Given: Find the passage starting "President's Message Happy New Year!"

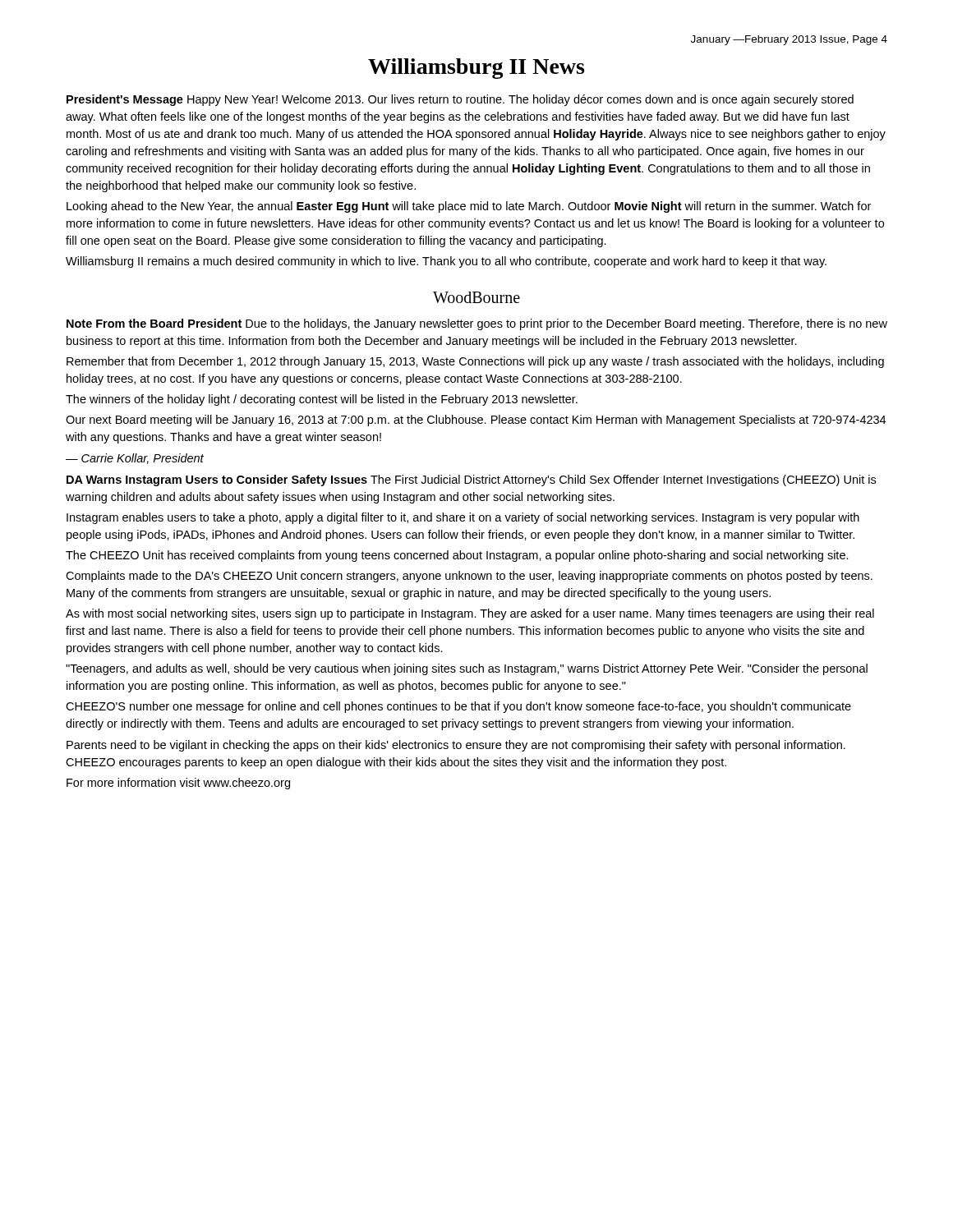Looking at the screenshot, I should pyautogui.click(x=476, y=181).
